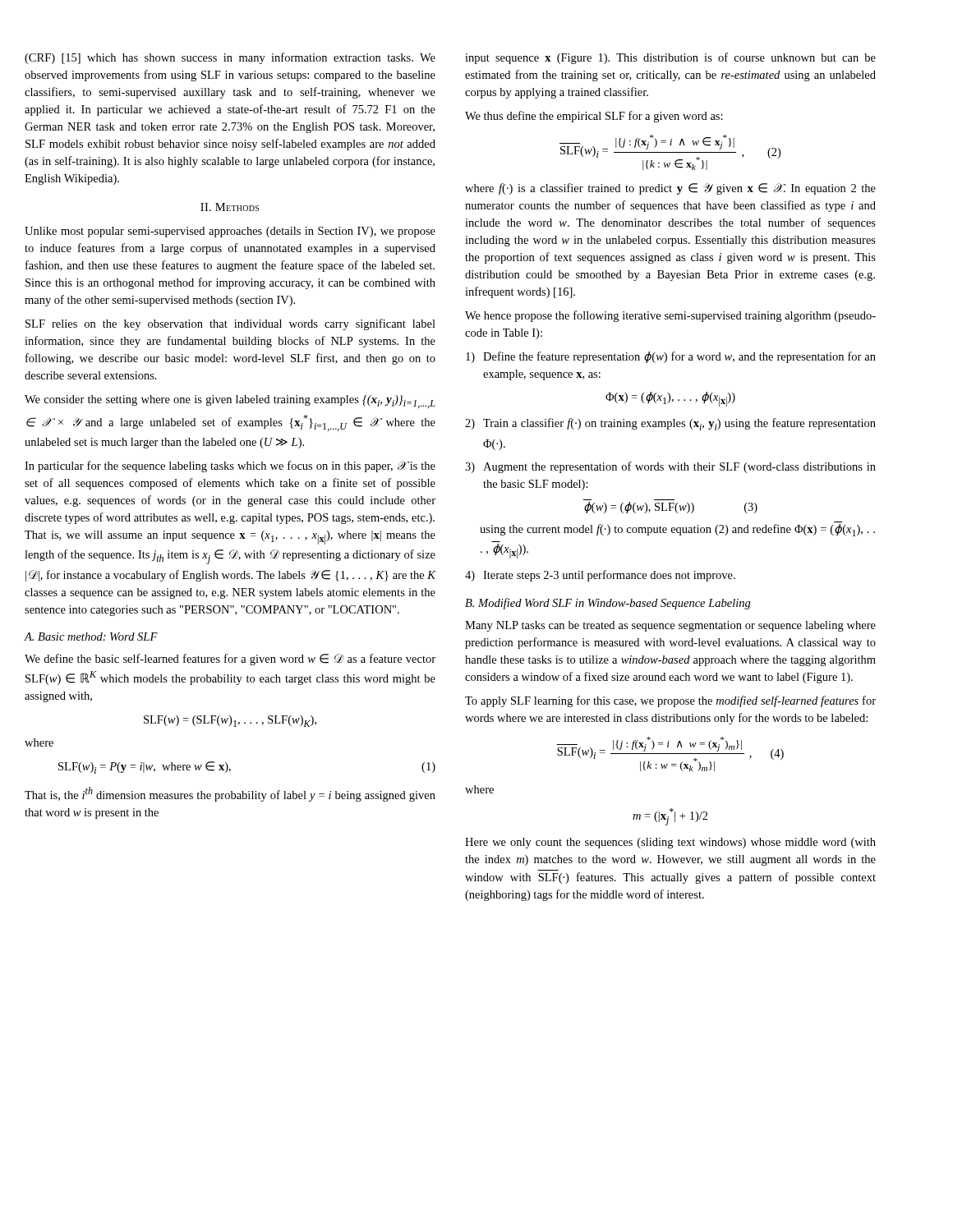Viewport: 953px width, 1232px height.
Task: Find the block on this page that starts "where f(·) is a"
Action: [x=670, y=240]
